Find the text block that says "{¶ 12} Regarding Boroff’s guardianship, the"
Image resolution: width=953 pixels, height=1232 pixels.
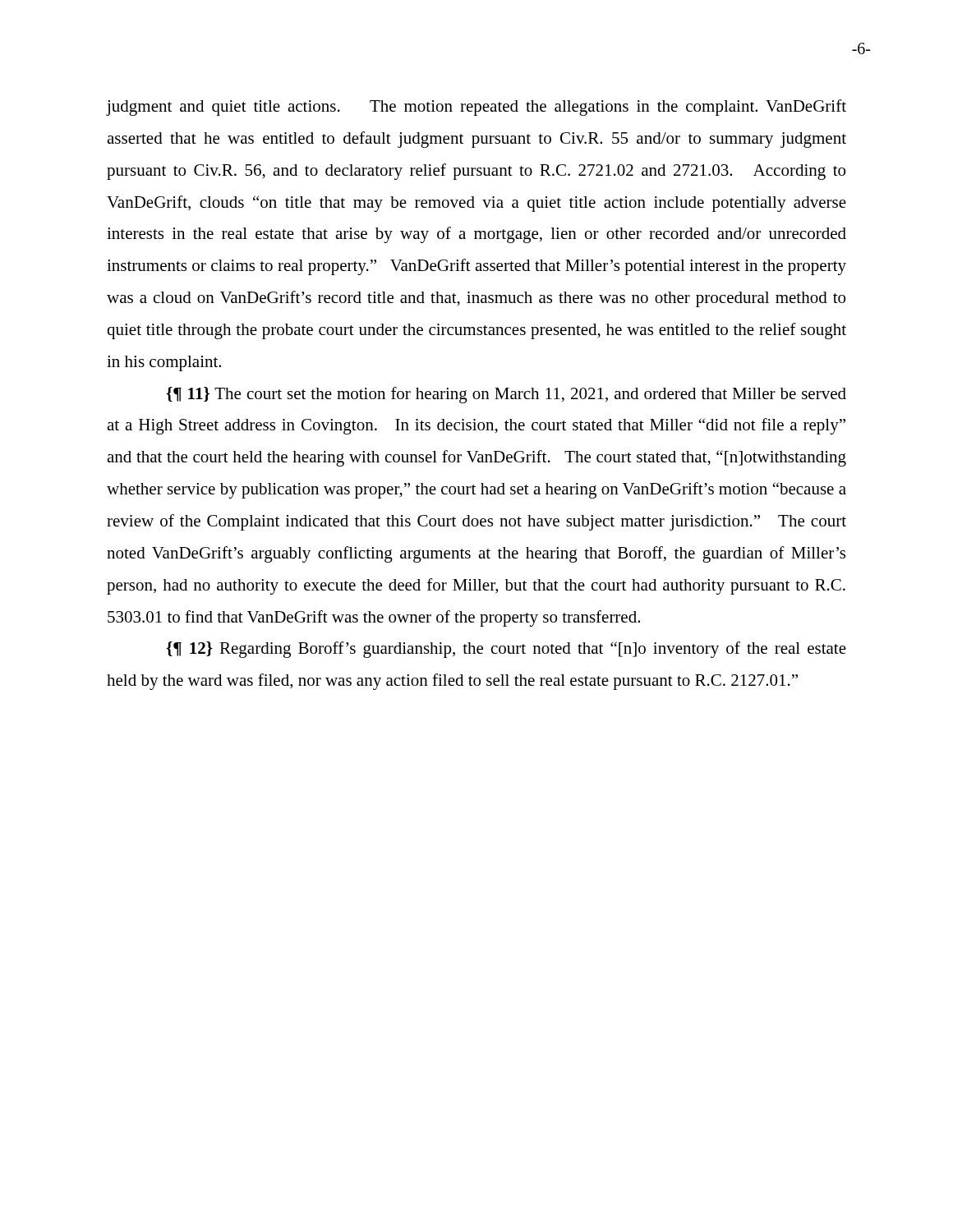point(476,664)
